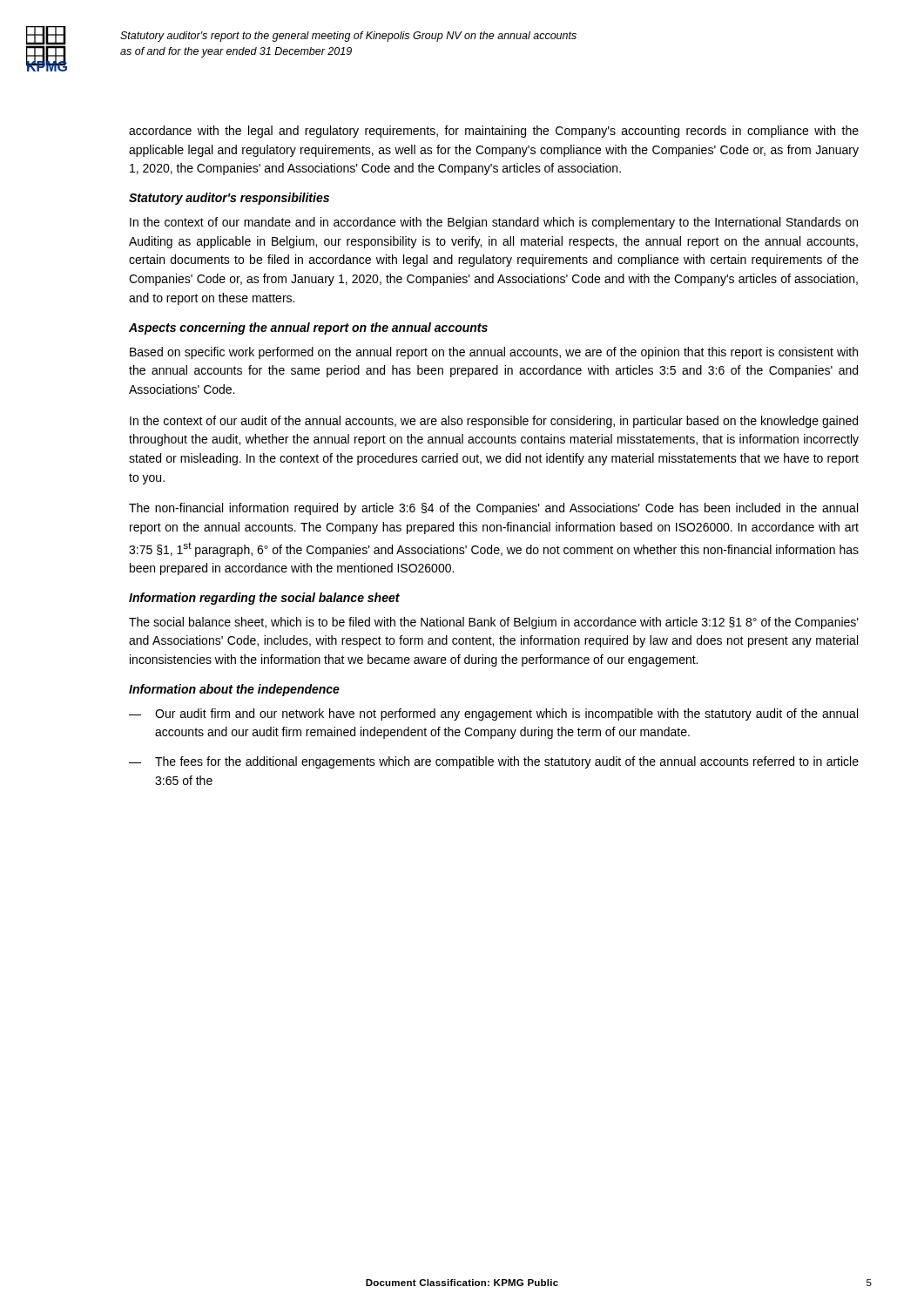Find the text block containing "The non-financial information required by article"

pos(494,538)
